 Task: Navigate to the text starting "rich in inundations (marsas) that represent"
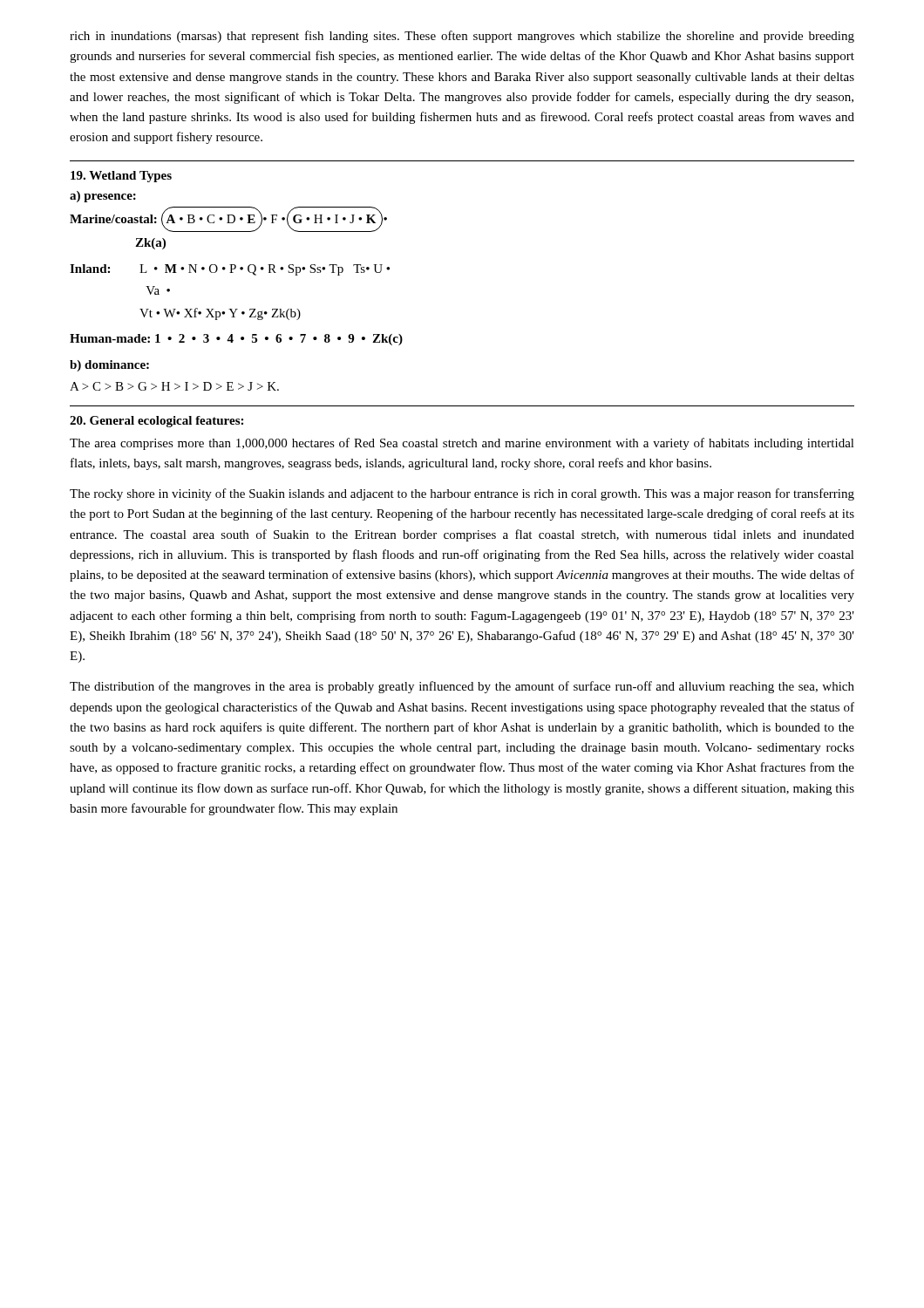pos(462,86)
